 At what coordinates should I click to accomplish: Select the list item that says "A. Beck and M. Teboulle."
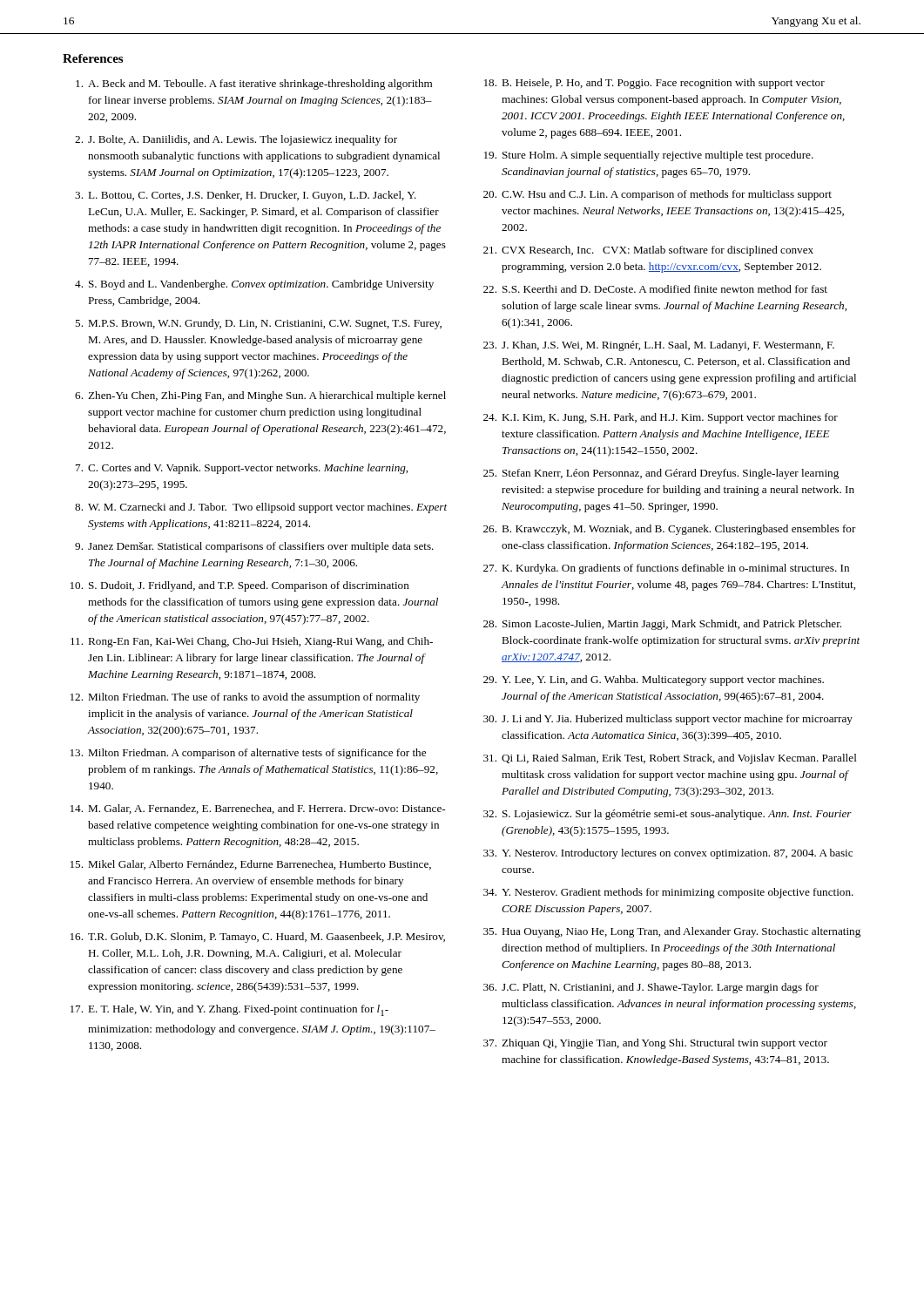point(256,100)
